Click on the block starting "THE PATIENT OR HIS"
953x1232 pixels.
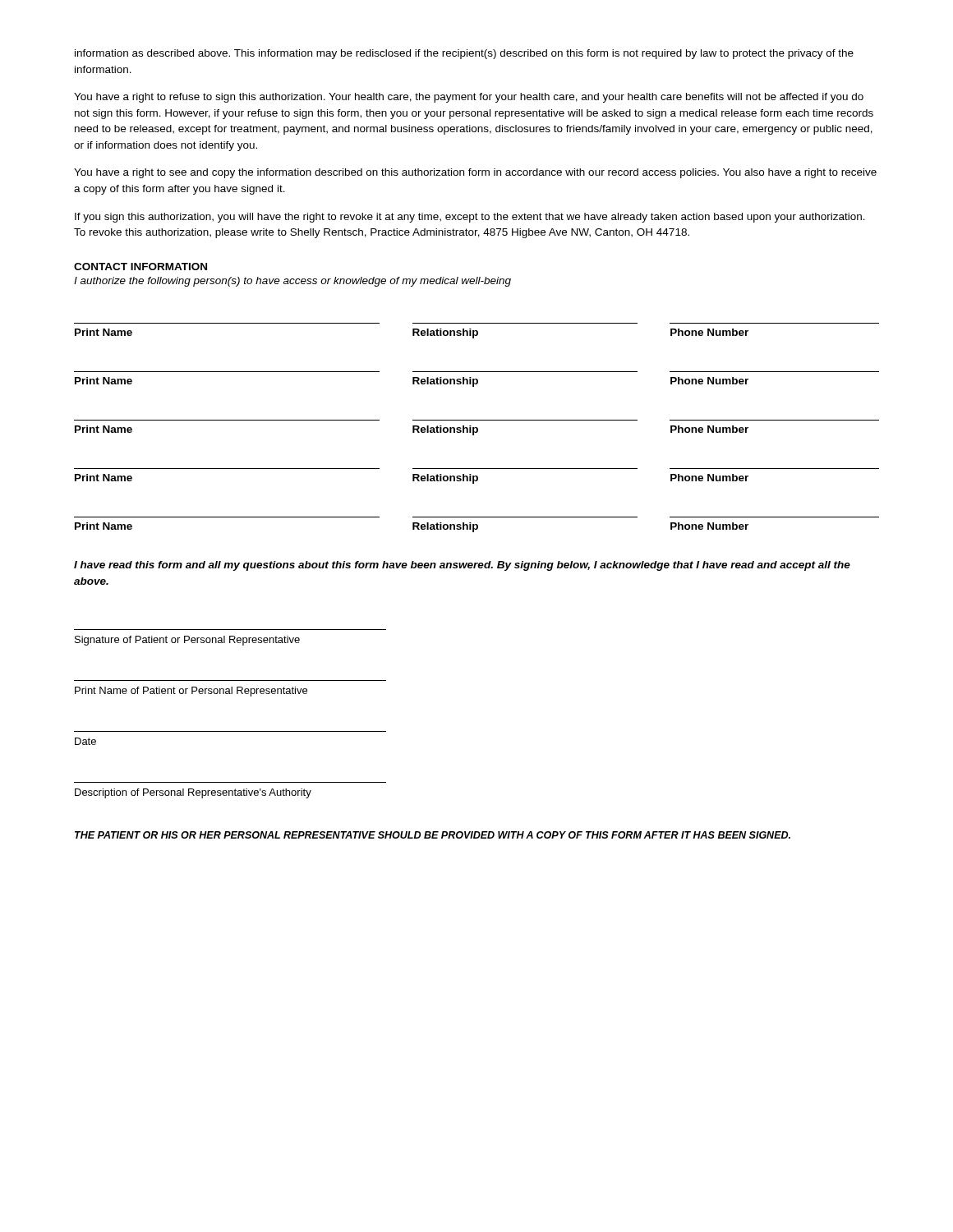pos(433,835)
